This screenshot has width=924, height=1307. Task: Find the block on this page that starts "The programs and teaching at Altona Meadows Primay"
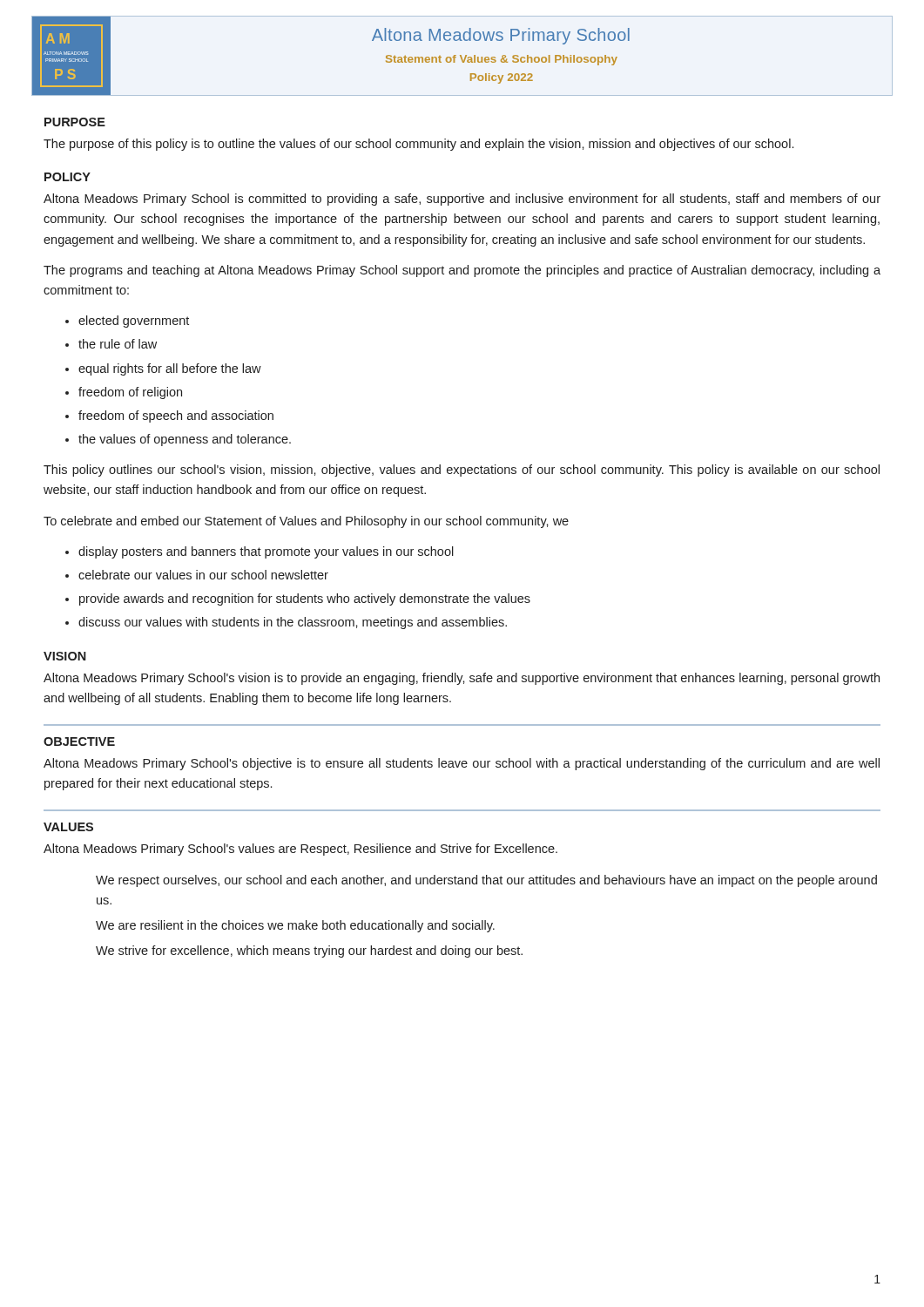pyautogui.click(x=462, y=280)
